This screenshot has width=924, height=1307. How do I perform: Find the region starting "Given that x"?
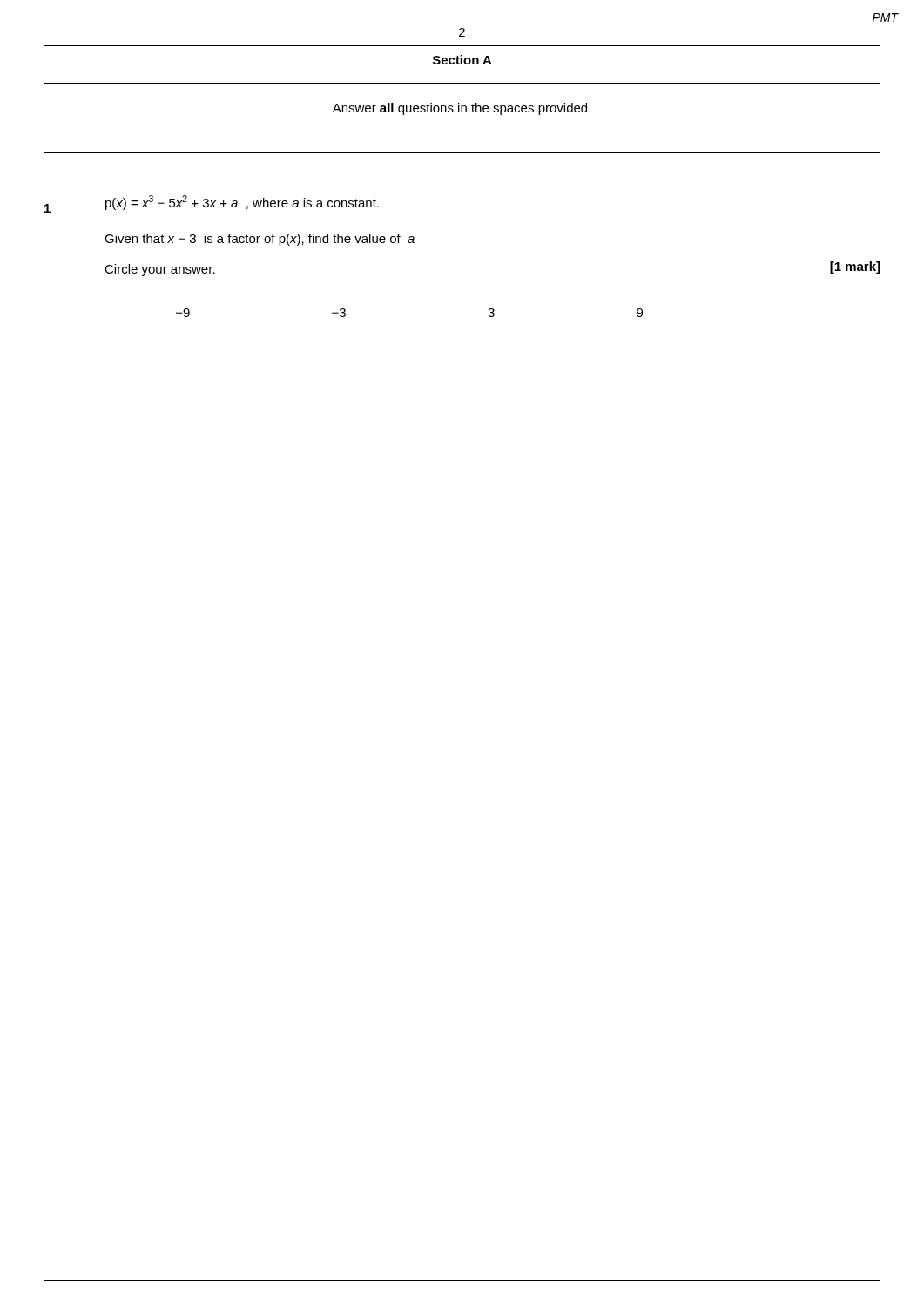point(260,238)
